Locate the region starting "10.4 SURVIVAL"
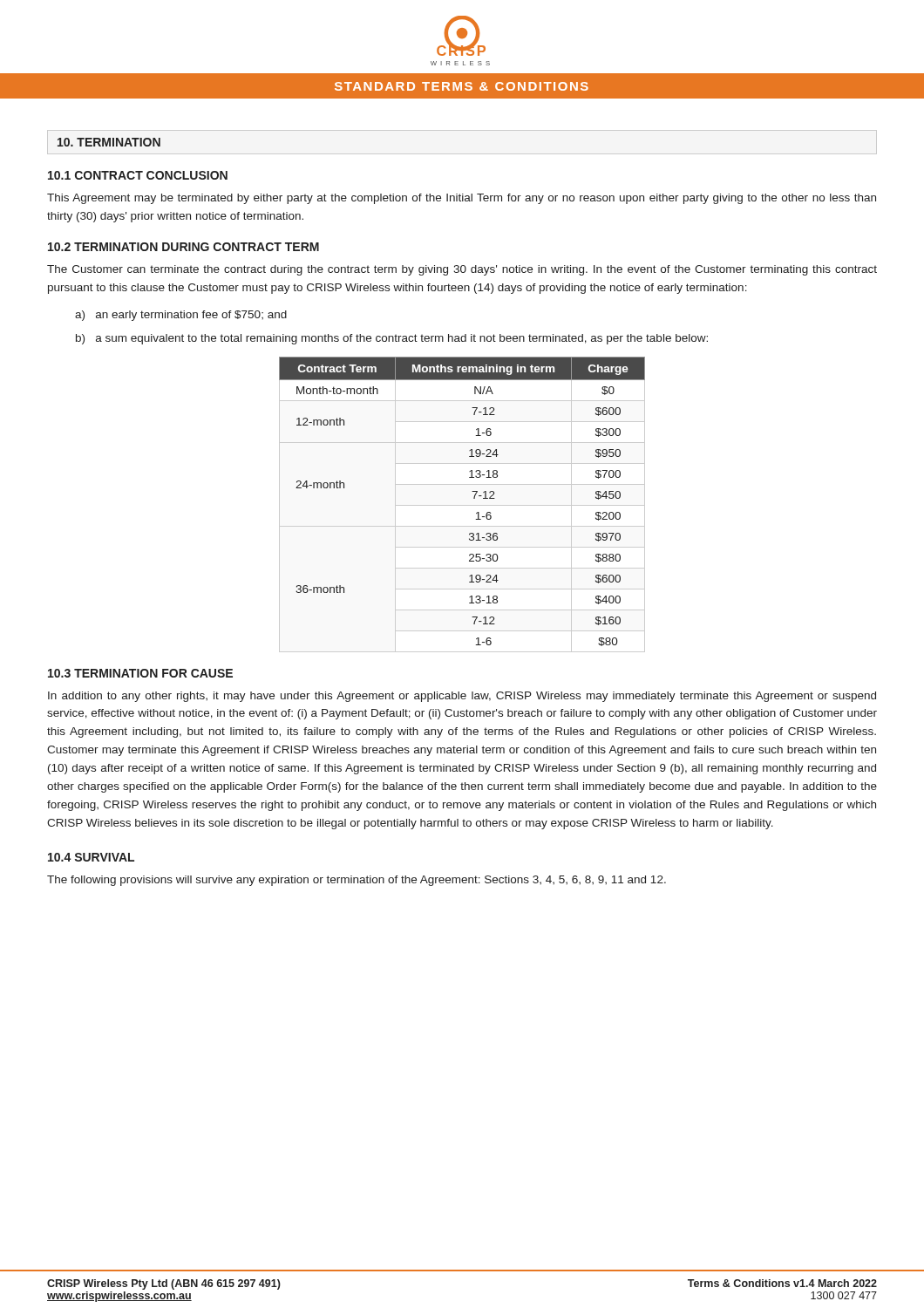Viewport: 924px width, 1308px height. (x=91, y=857)
